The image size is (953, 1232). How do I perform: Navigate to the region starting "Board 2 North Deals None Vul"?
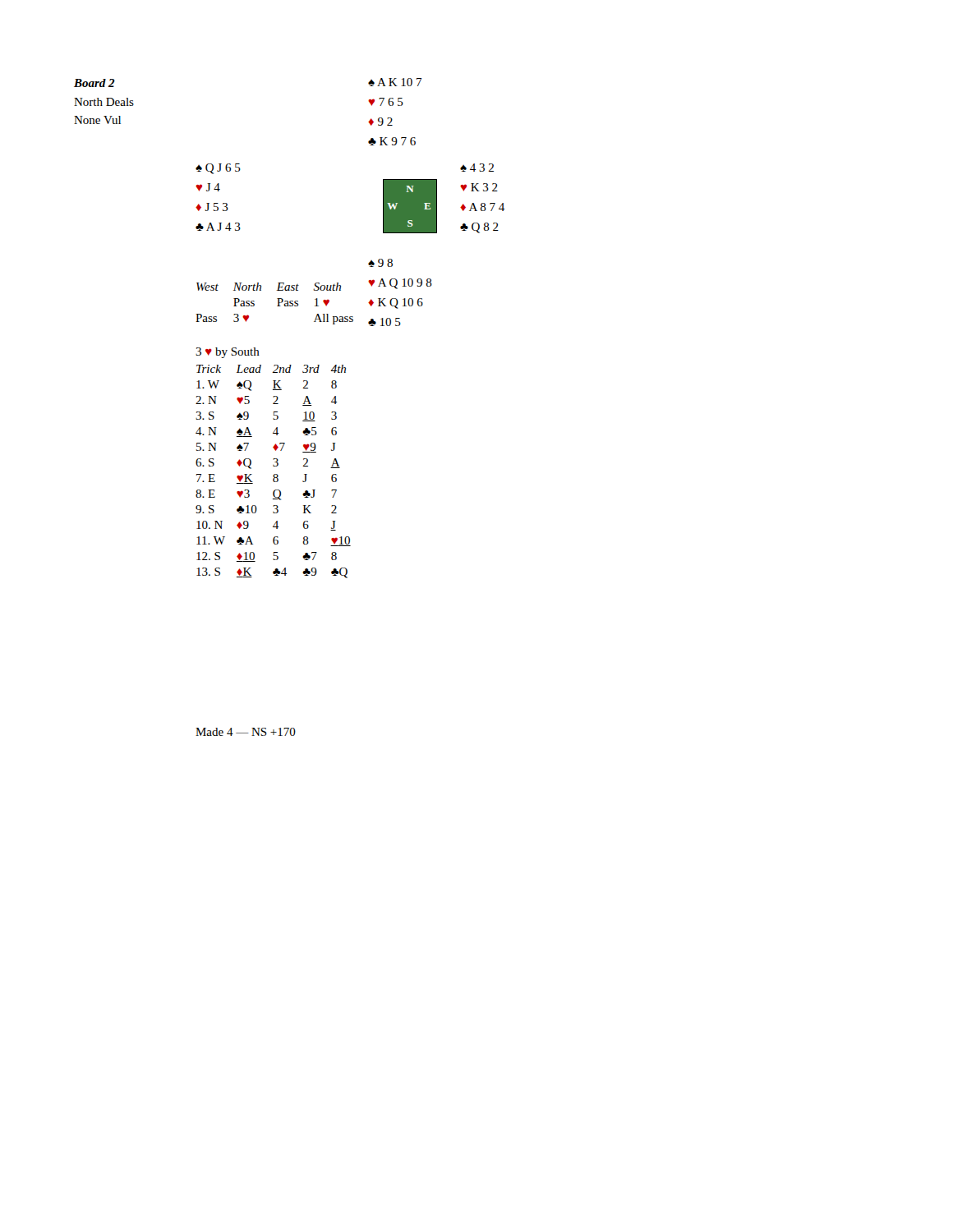pyautogui.click(x=104, y=102)
